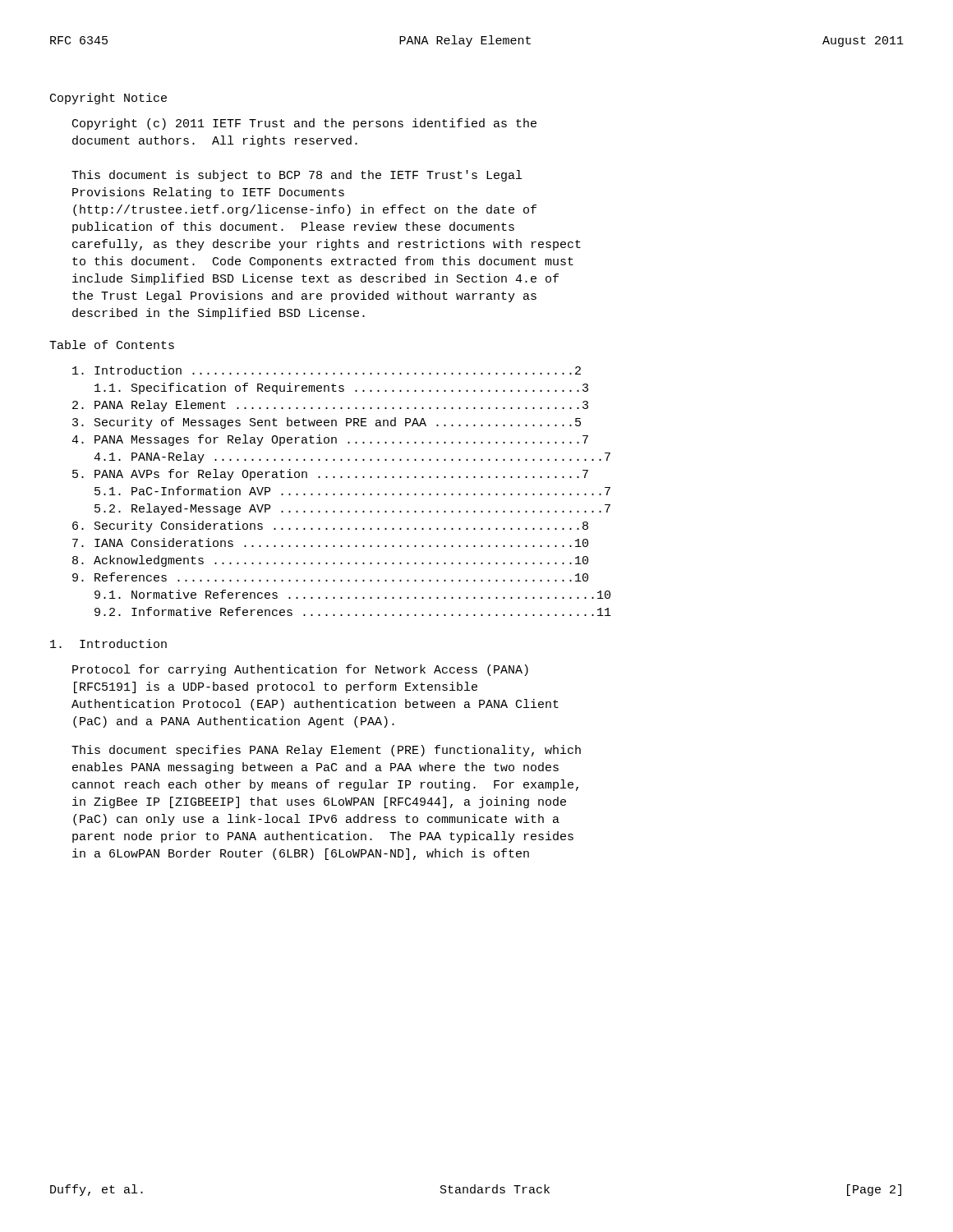
Task: Point to "1. Introduction"
Action: (108, 645)
